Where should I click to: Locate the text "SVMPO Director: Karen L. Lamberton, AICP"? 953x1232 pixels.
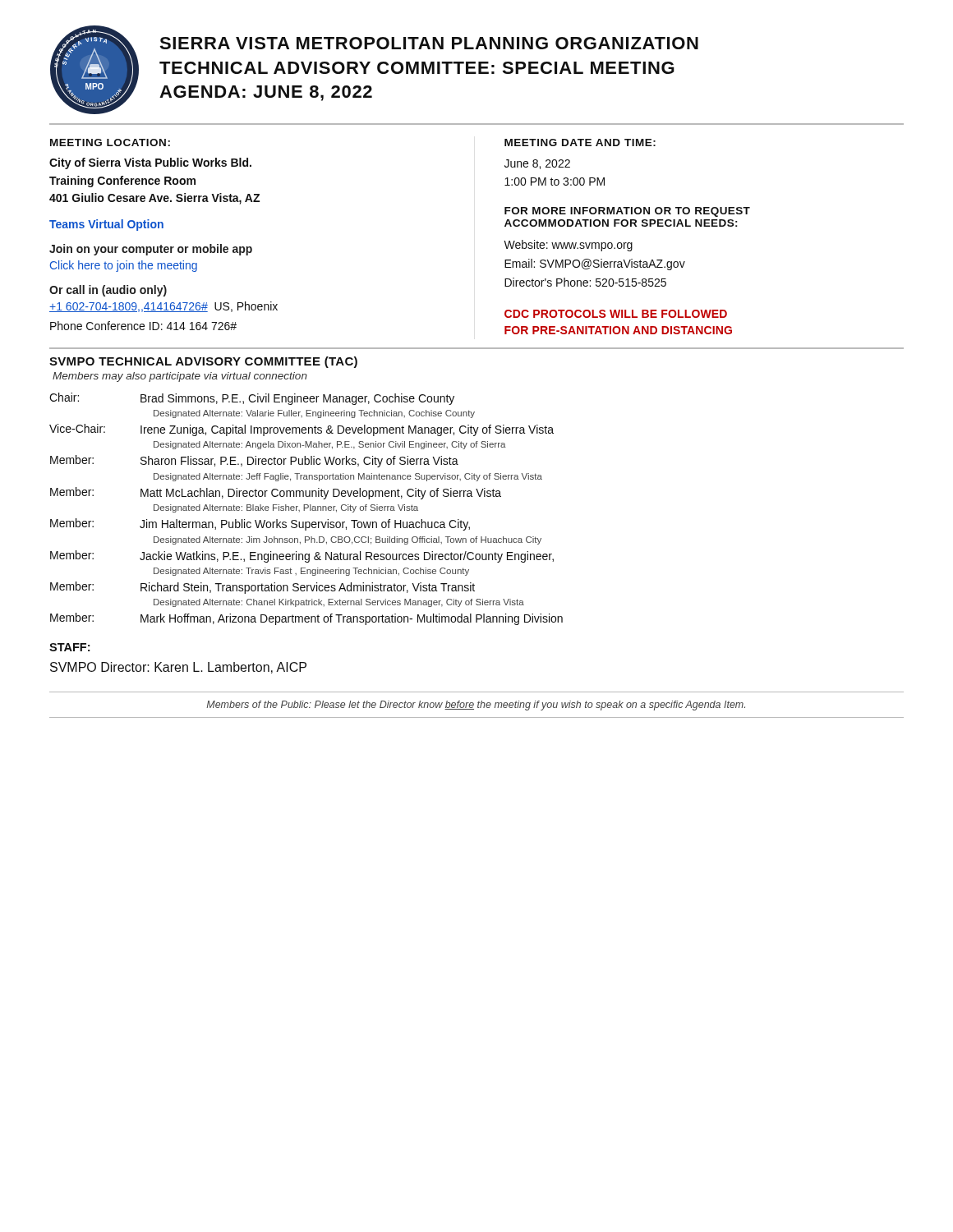(x=178, y=668)
